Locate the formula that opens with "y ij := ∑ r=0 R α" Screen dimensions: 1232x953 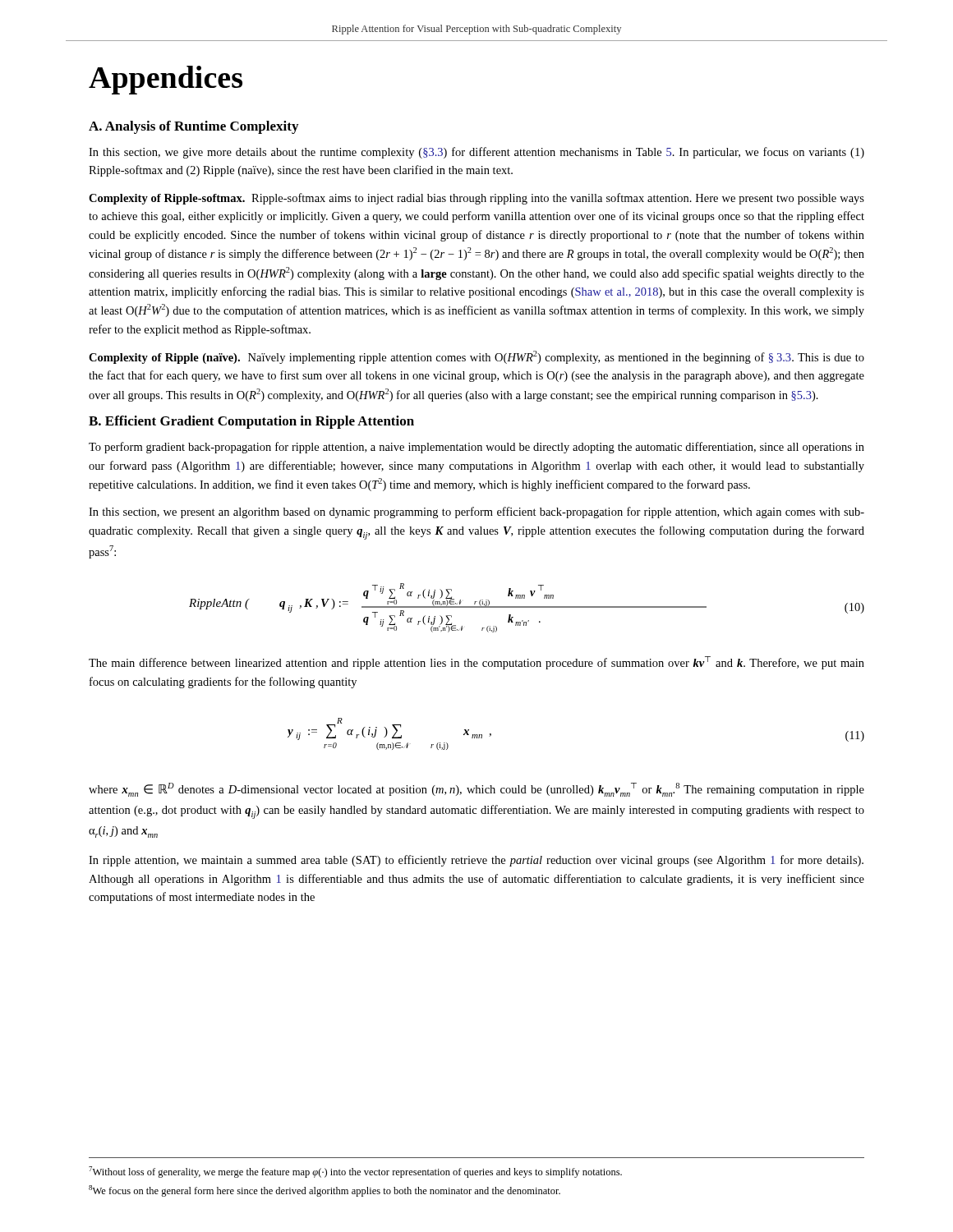tap(396, 734)
